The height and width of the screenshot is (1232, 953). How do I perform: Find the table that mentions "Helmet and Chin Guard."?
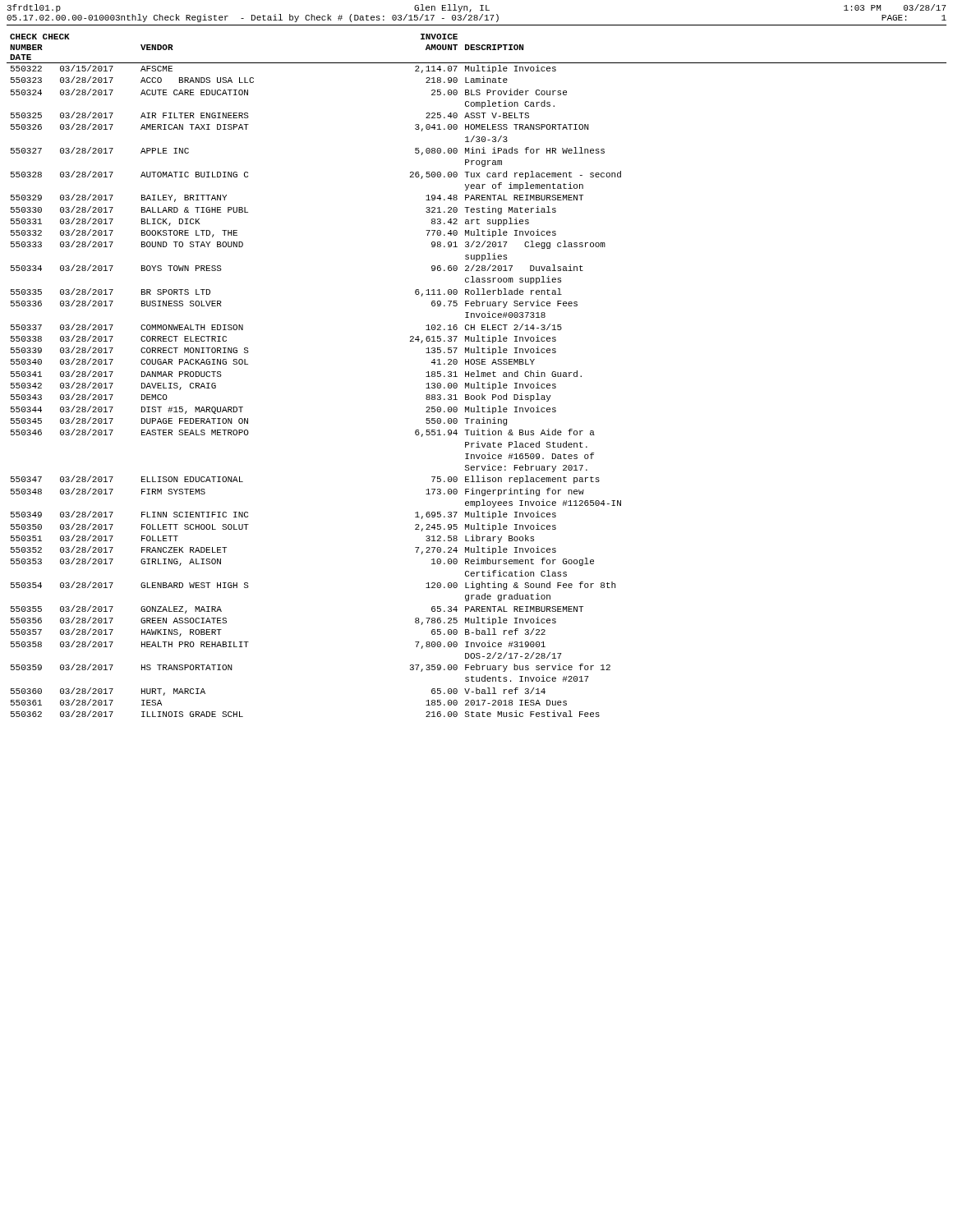click(476, 376)
